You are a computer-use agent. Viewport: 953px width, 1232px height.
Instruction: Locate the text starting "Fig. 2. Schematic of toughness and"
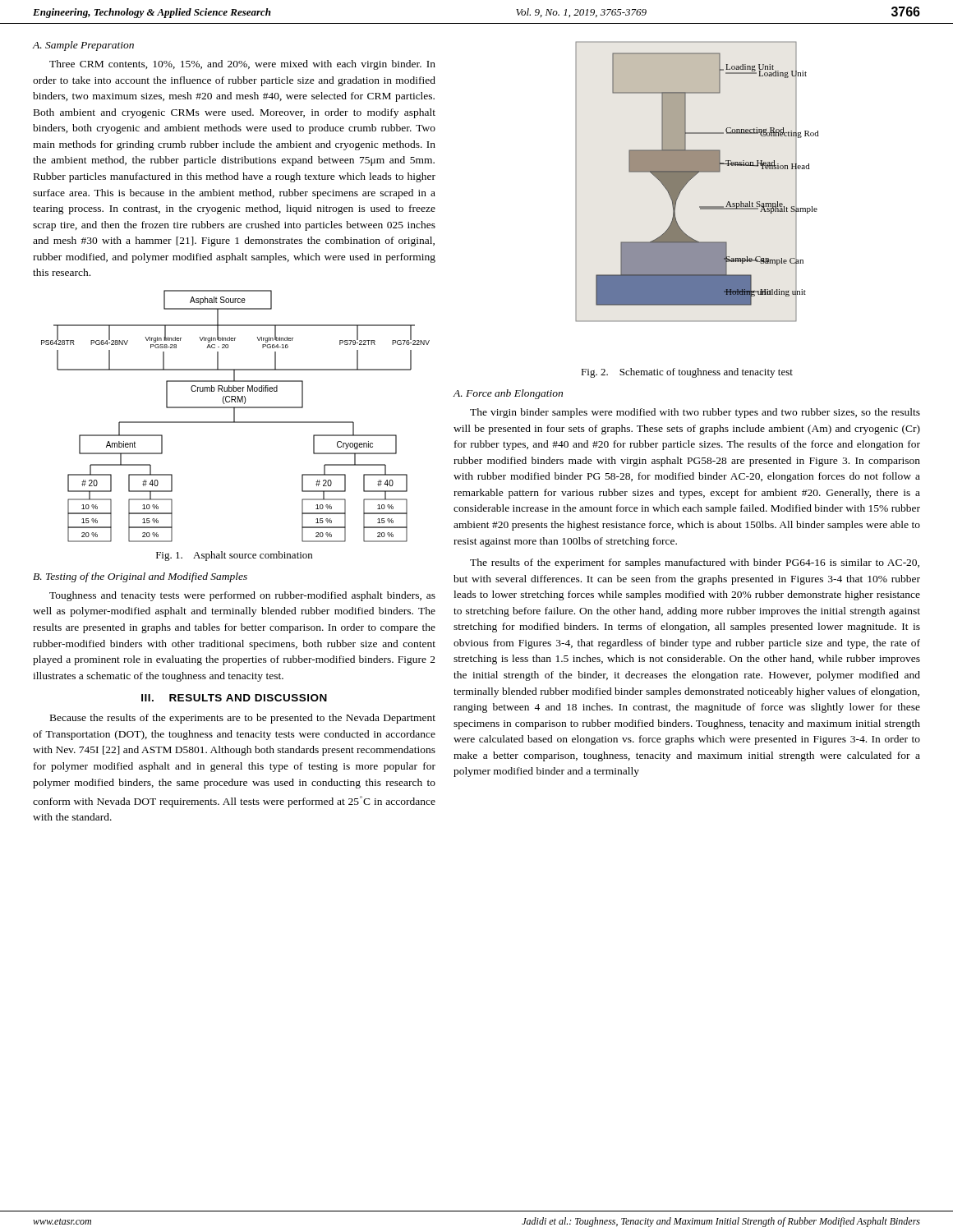687,372
